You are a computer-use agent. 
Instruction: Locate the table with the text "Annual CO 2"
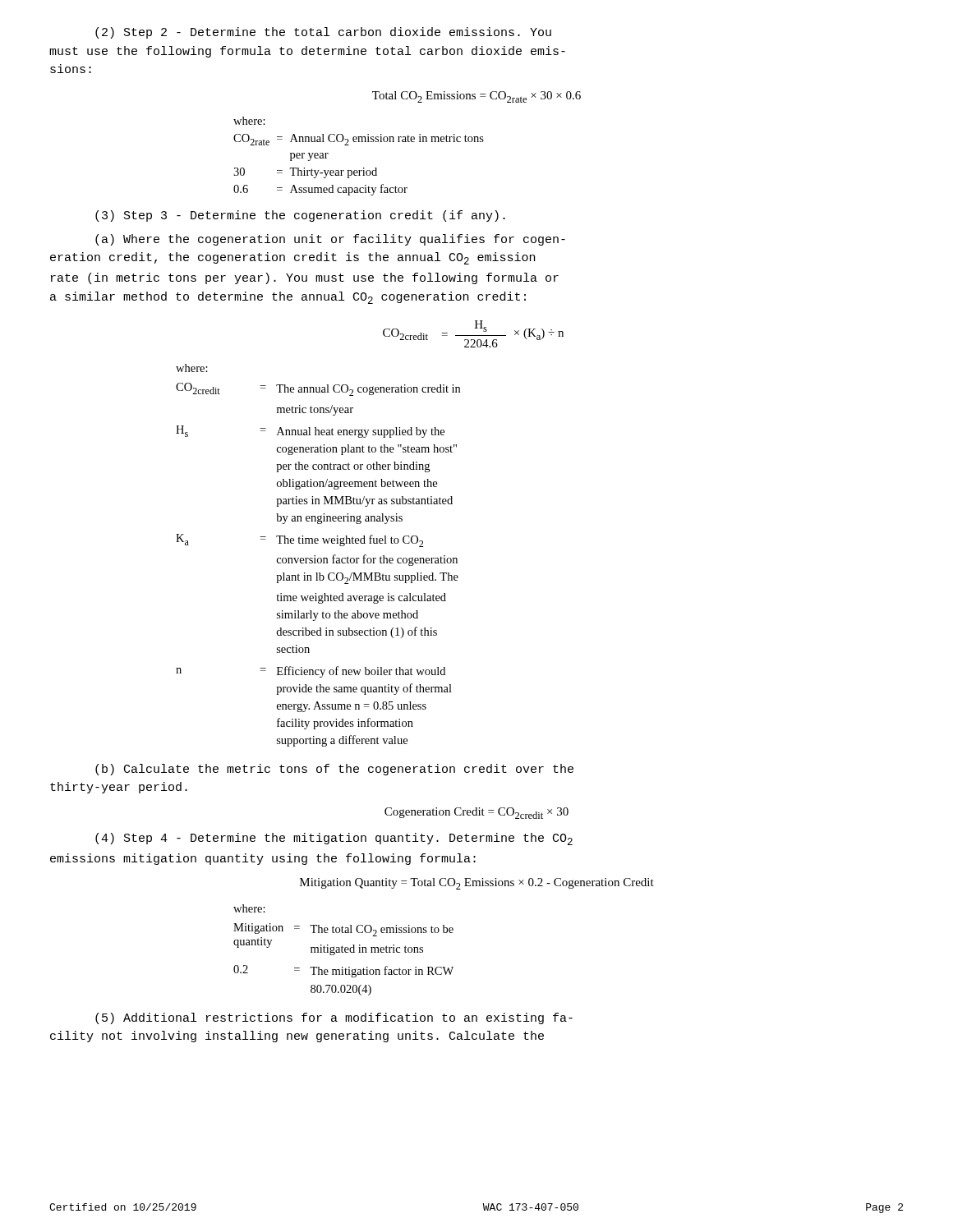click(x=567, y=155)
